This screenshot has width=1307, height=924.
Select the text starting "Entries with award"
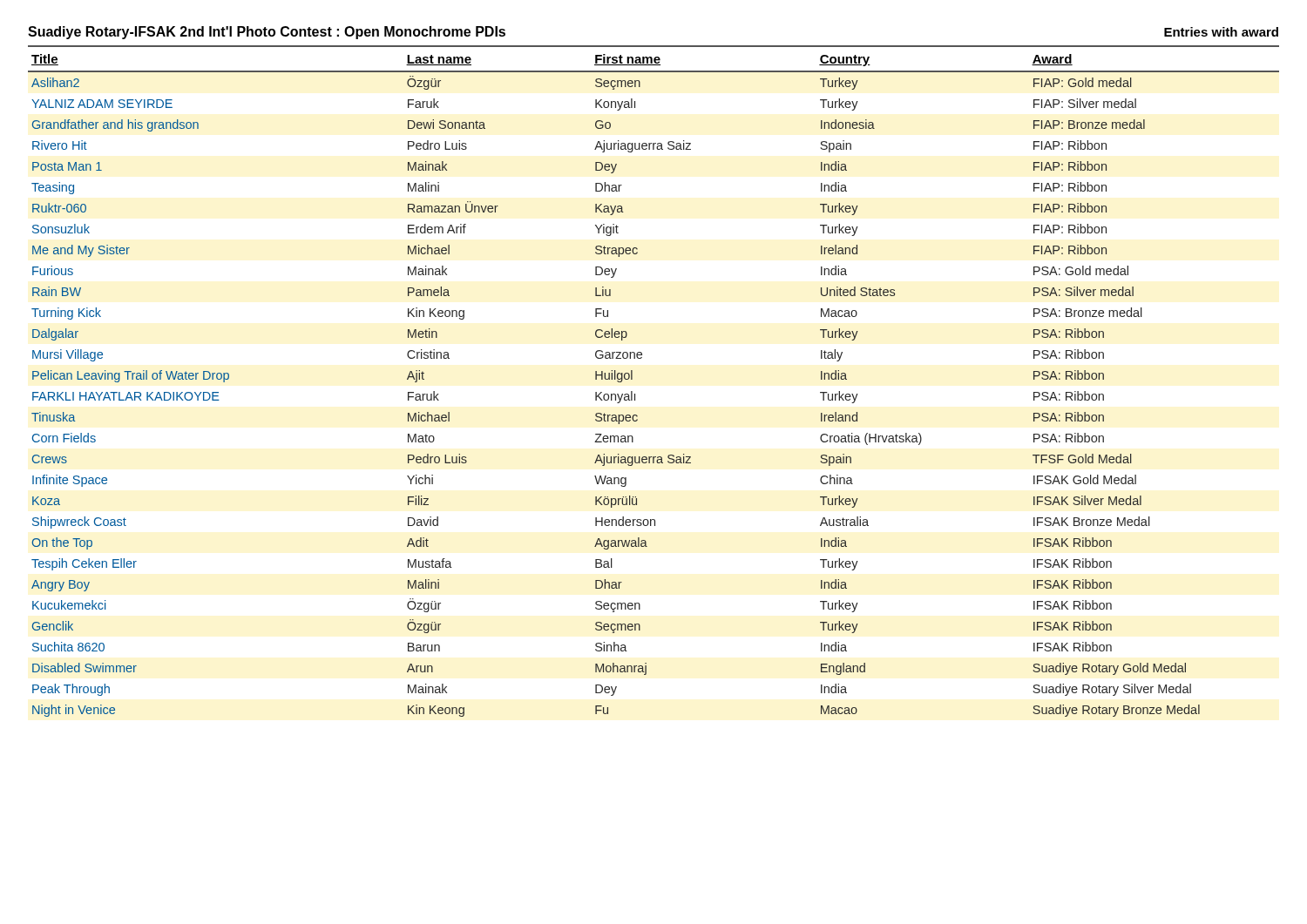[x=1221, y=32]
